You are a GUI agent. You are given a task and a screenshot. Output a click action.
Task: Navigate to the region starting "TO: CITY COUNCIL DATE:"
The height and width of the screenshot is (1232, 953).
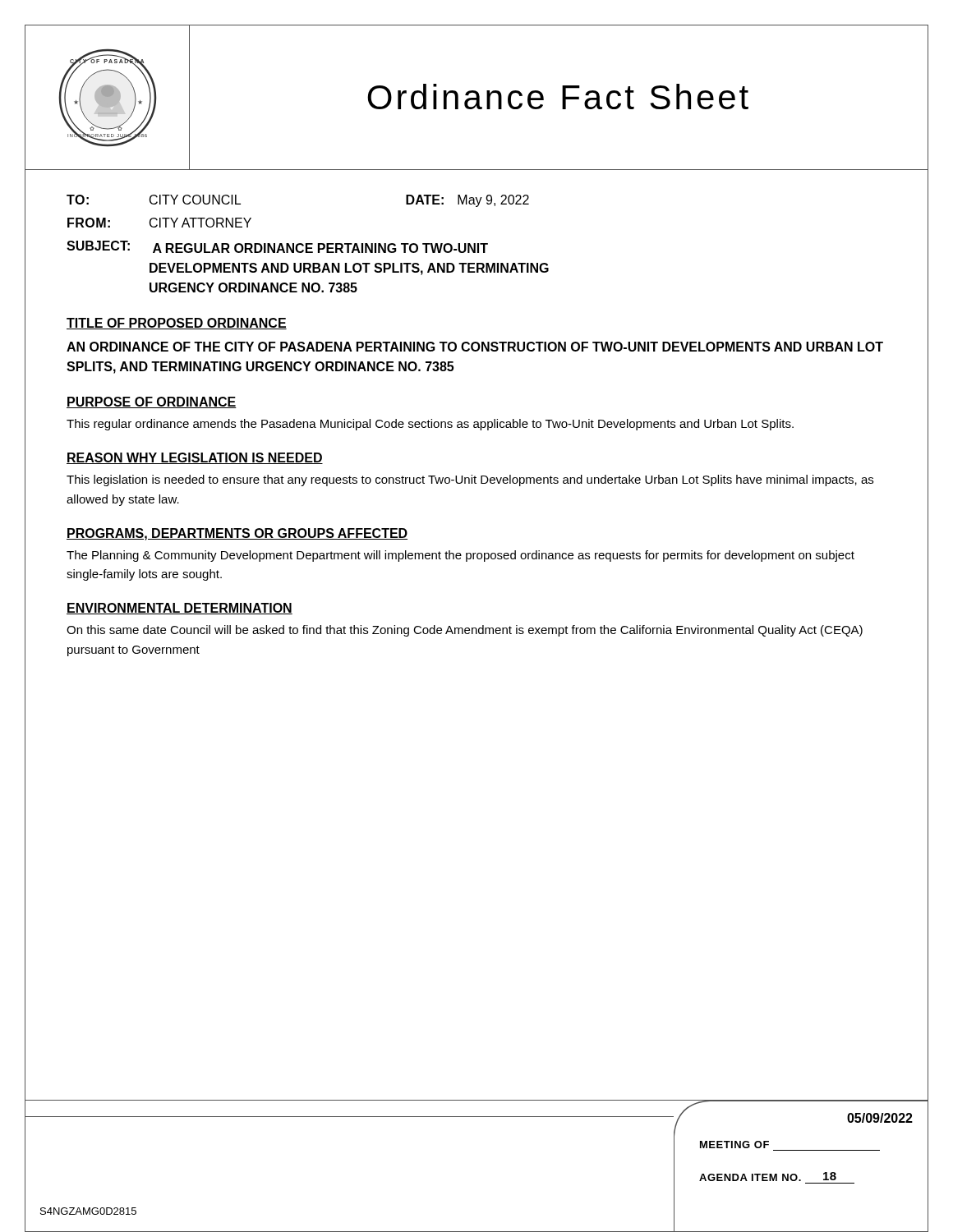pyautogui.click(x=75, y=201)
